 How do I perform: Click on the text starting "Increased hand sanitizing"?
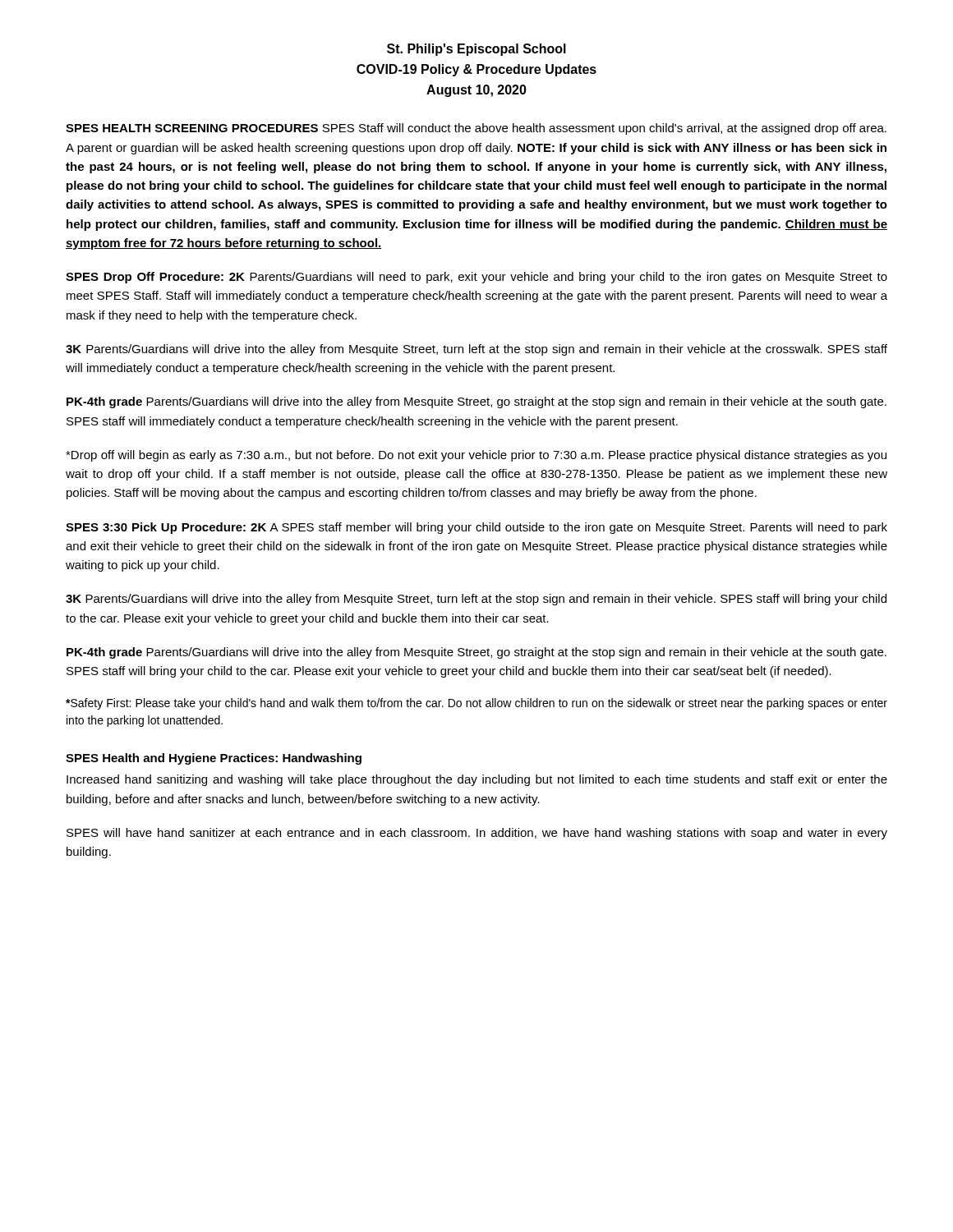coord(476,789)
